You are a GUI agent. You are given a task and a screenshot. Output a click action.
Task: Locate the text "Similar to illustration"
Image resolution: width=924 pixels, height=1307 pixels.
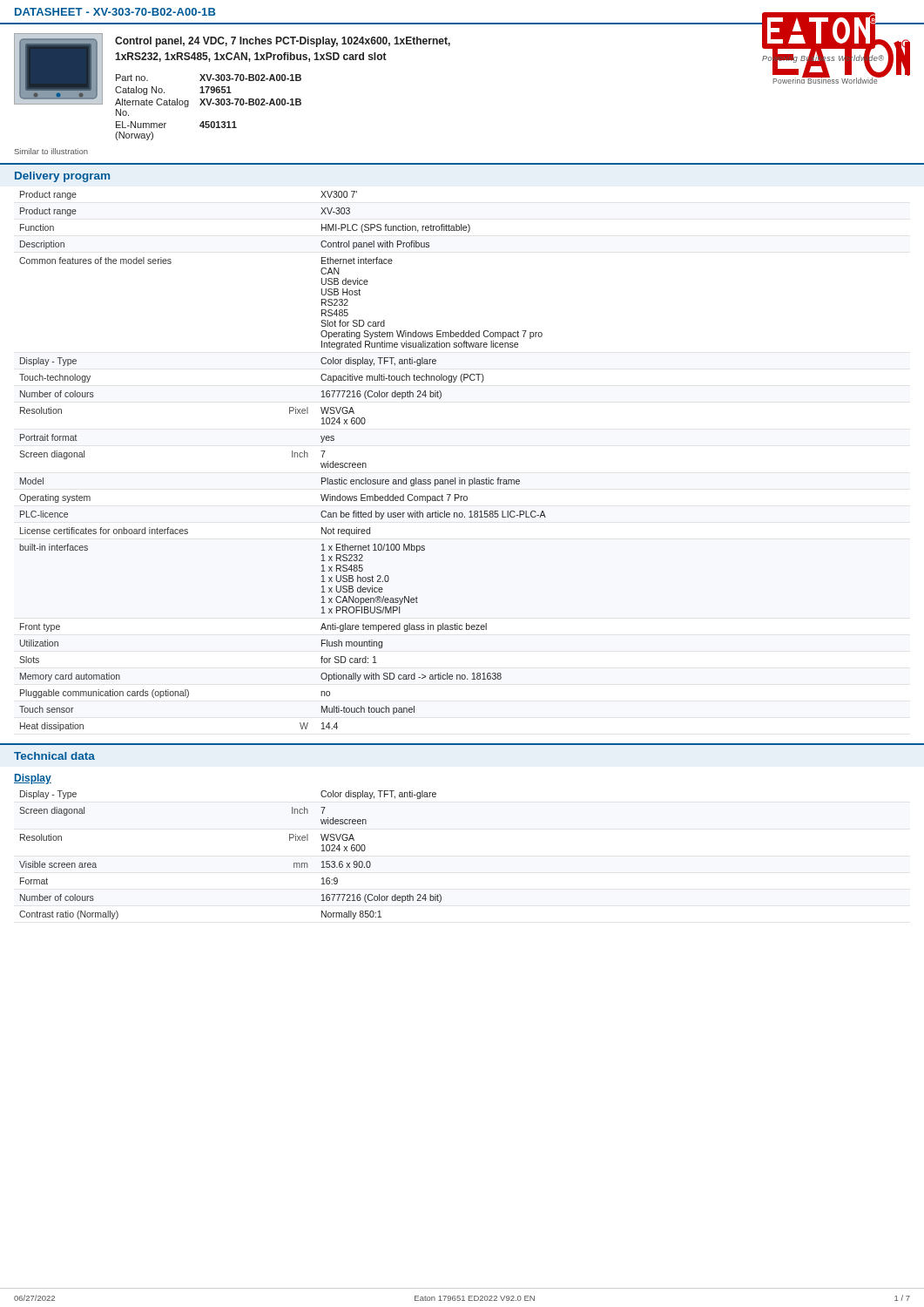point(51,151)
